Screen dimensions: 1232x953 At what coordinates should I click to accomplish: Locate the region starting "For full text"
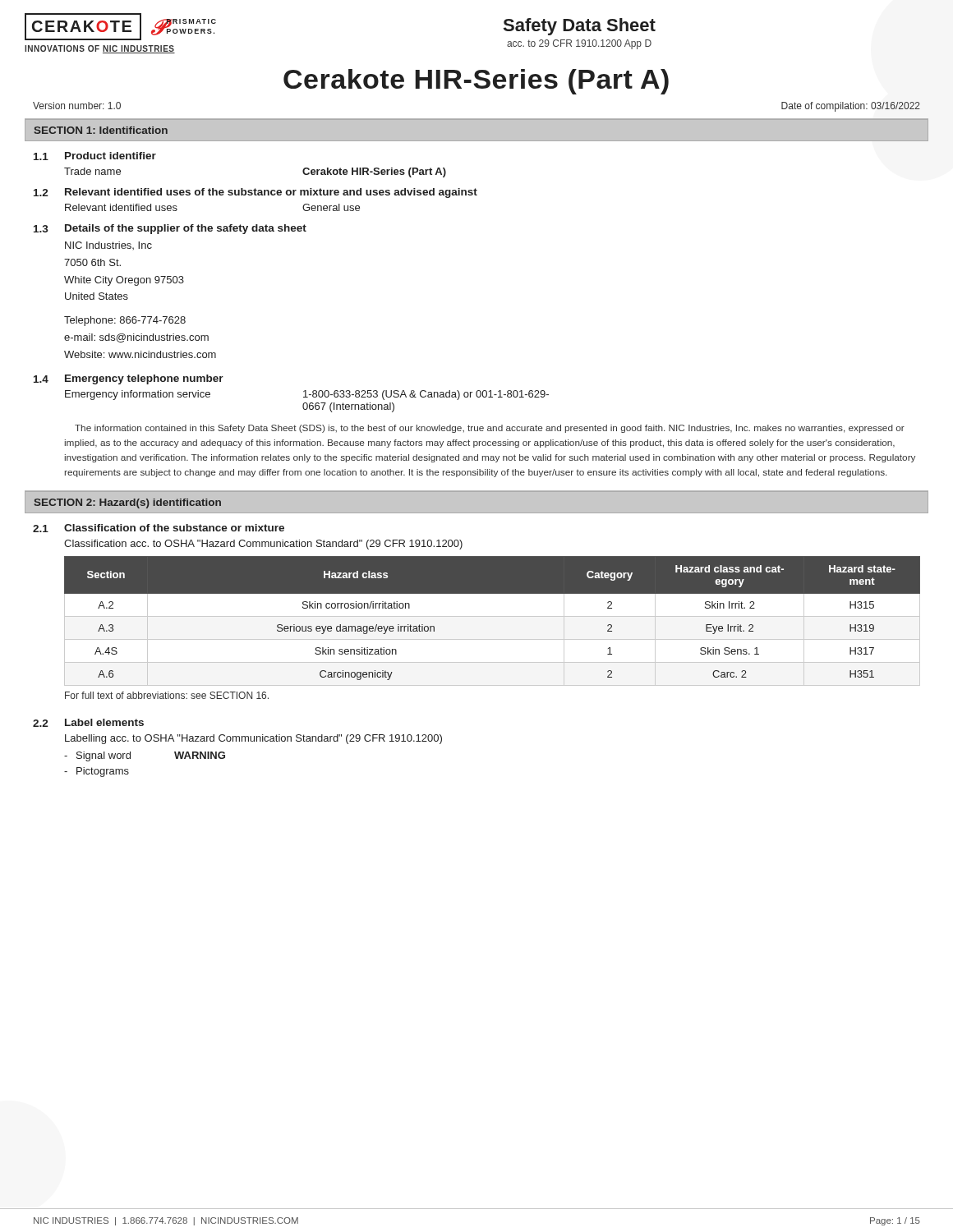pyautogui.click(x=167, y=695)
